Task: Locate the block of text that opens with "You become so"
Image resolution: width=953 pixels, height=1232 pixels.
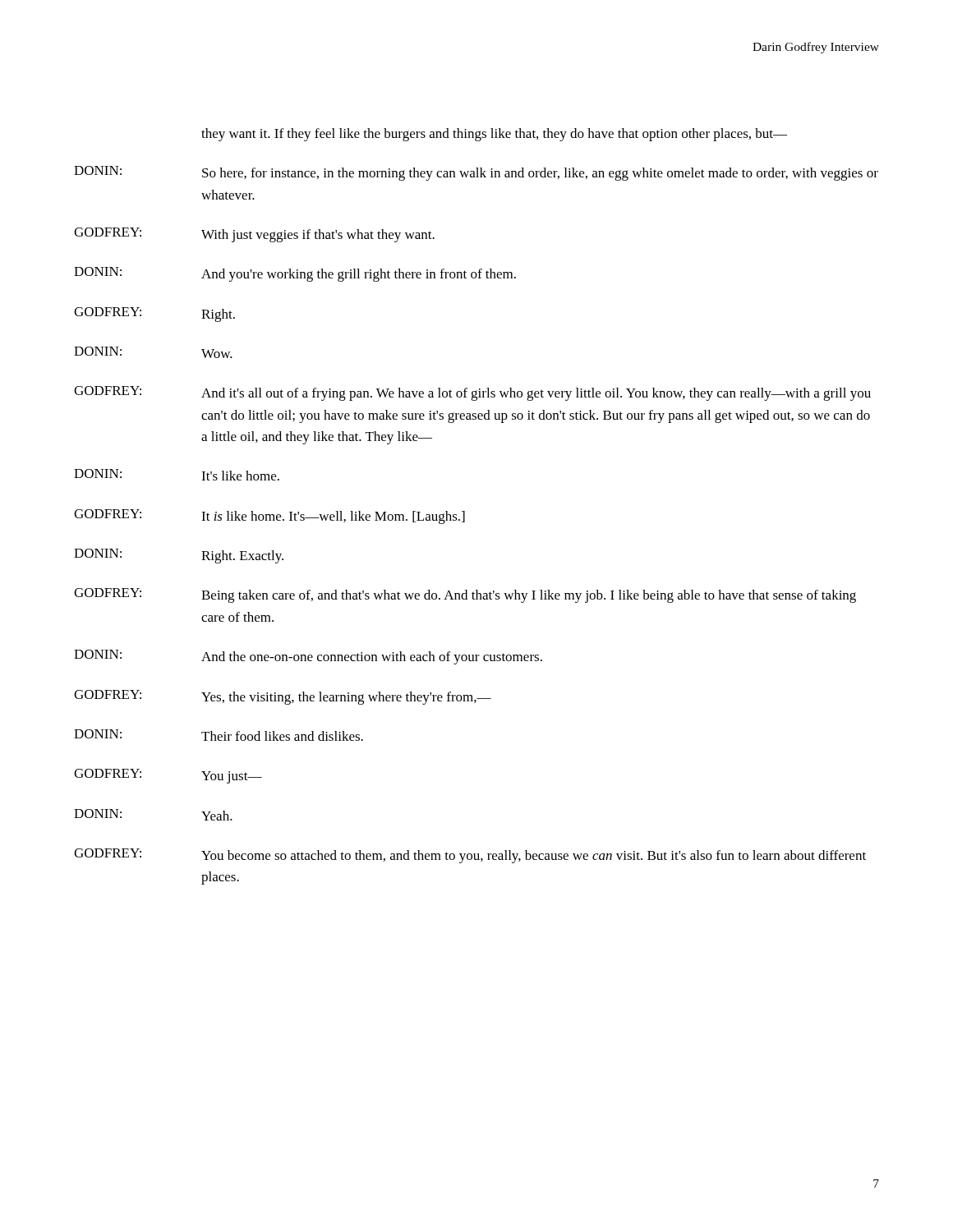Action: point(534,866)
